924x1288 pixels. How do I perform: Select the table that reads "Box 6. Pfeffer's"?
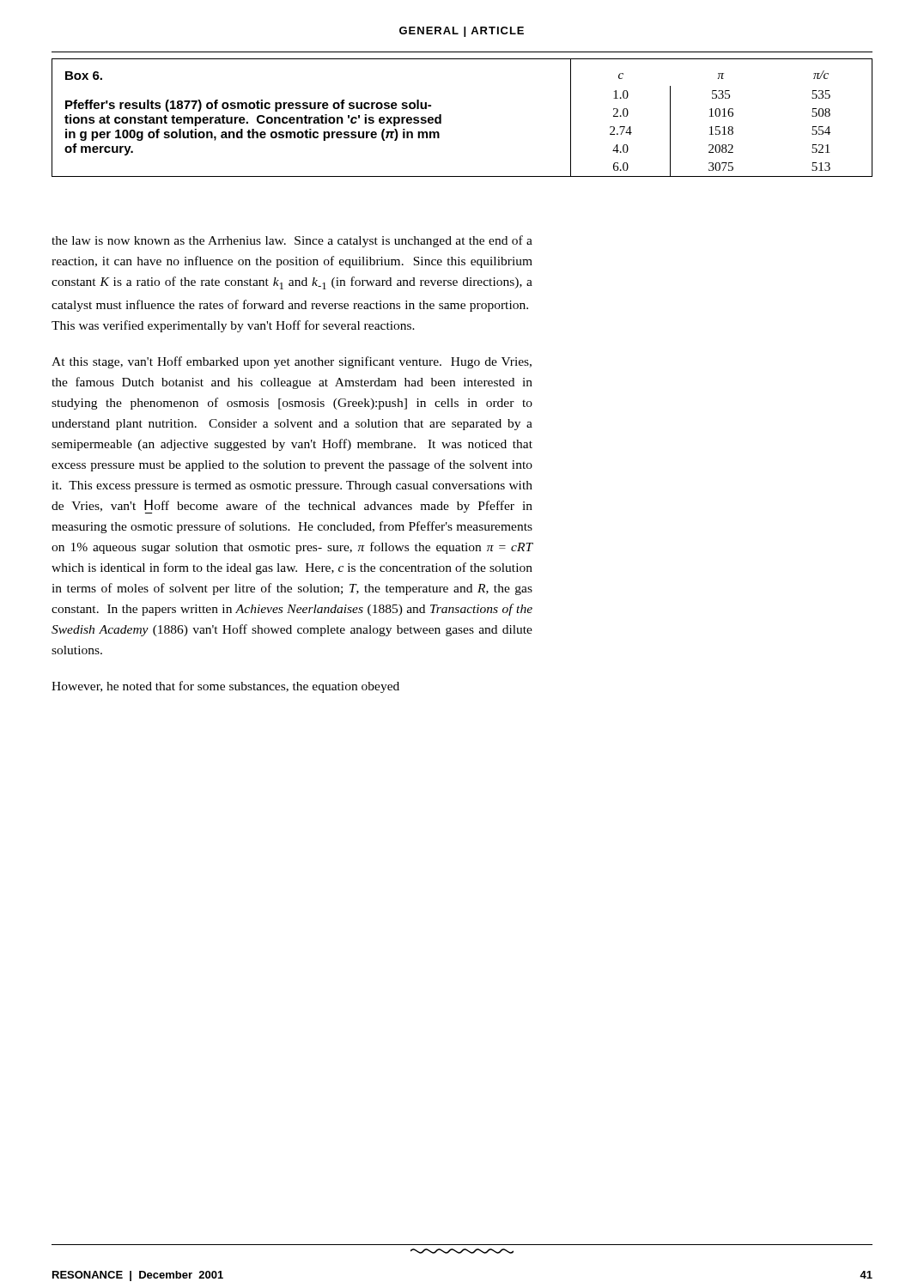pyautogui.click(x=462, y=118)
